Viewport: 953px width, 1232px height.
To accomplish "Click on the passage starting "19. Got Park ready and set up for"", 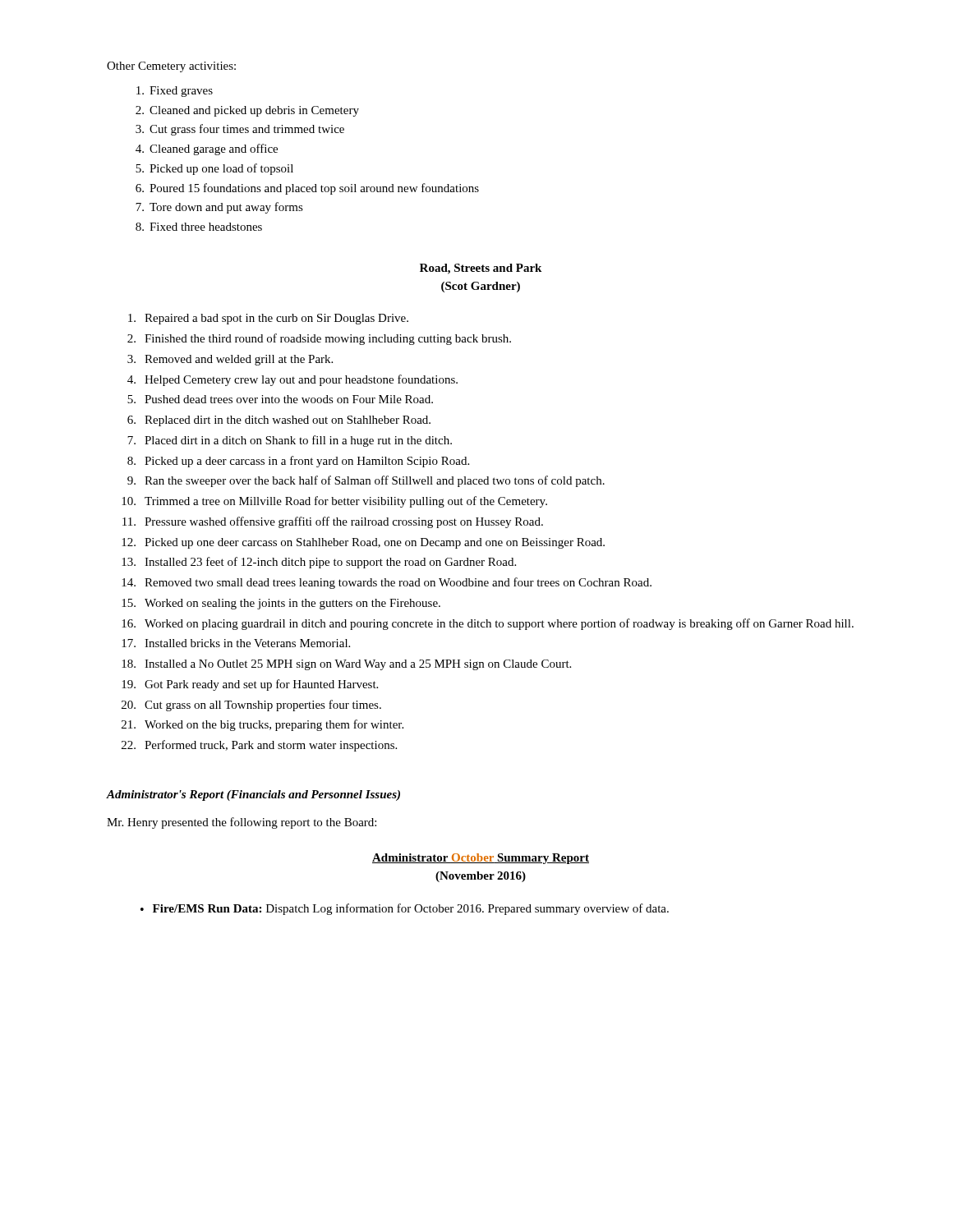I will (x=250, y=685).
